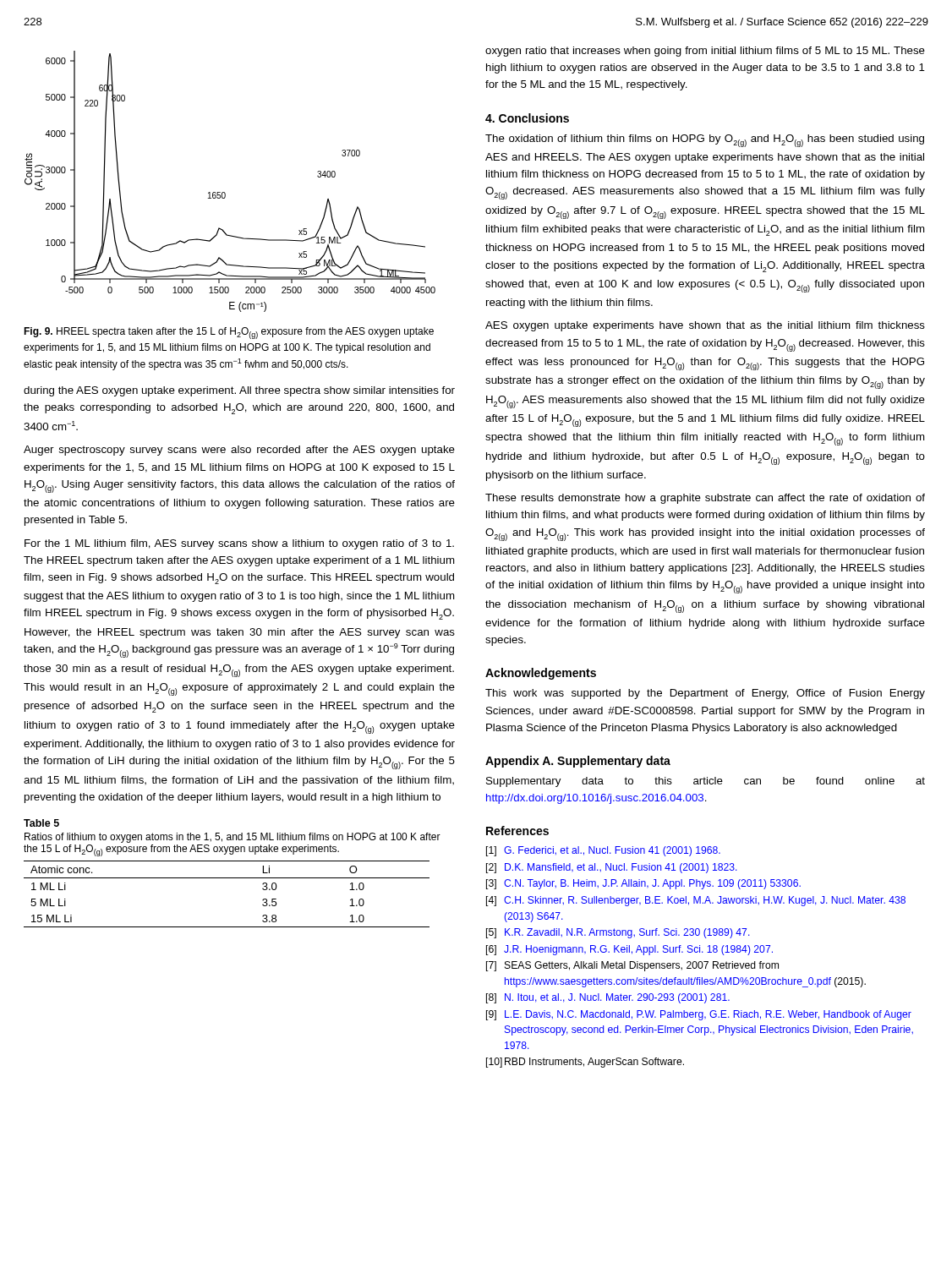Find the list item that says "[5]K.R. Zavadil, N.R. Armstong, Surf. Sci."
952x1268 pixels.
pos(705,933)
